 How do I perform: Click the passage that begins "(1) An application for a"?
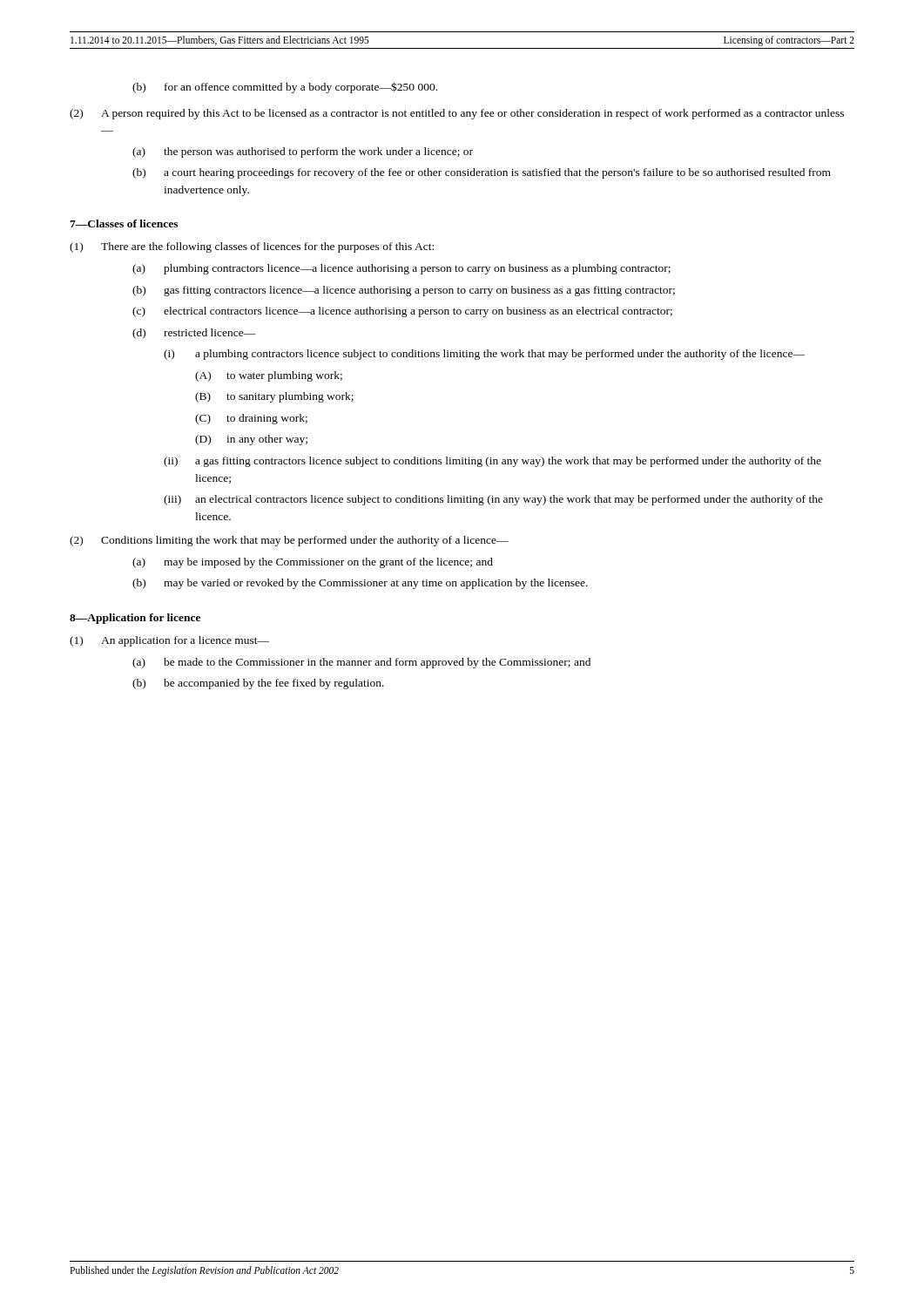(169, 641)
